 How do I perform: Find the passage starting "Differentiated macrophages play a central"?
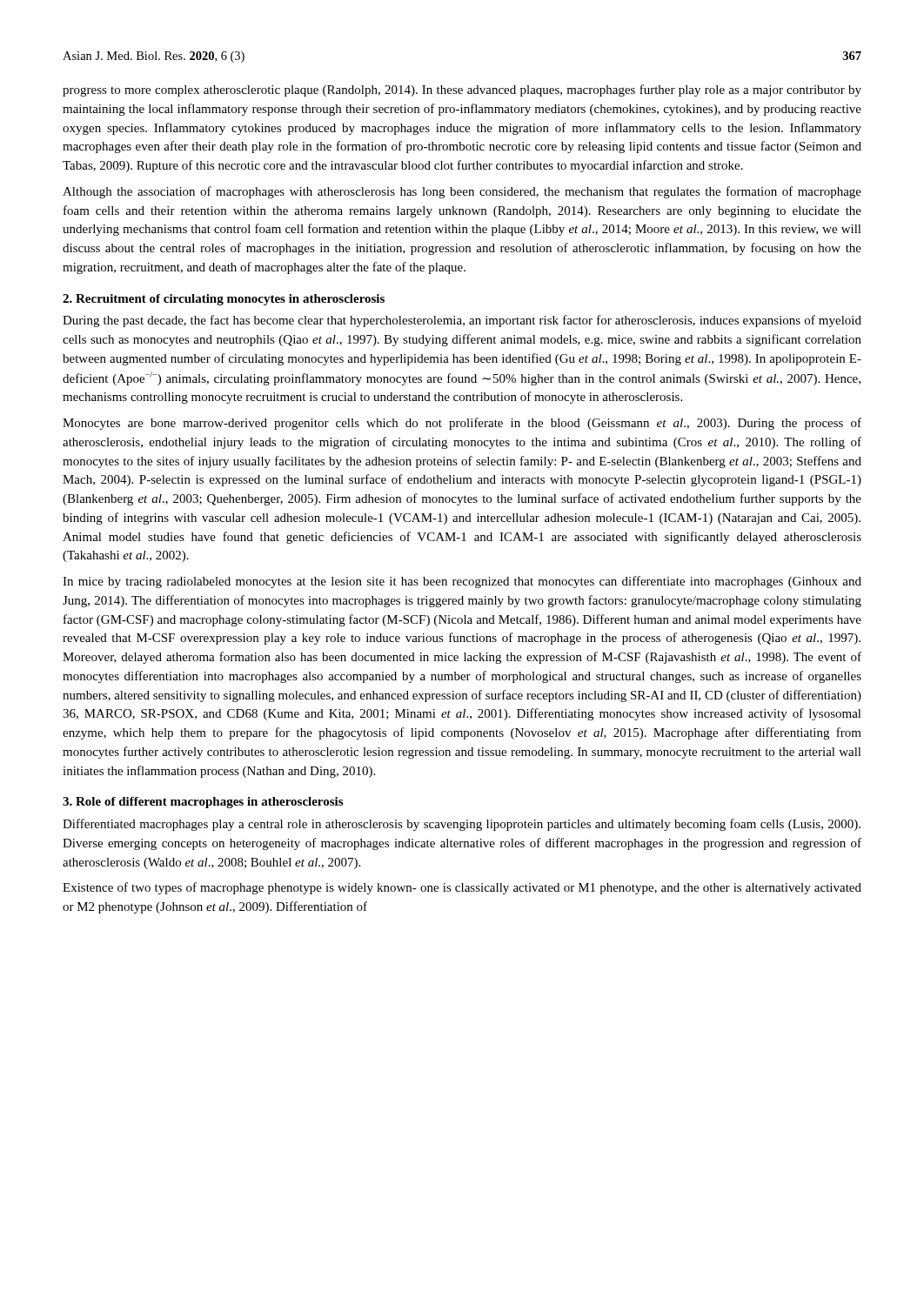[462, 843]
